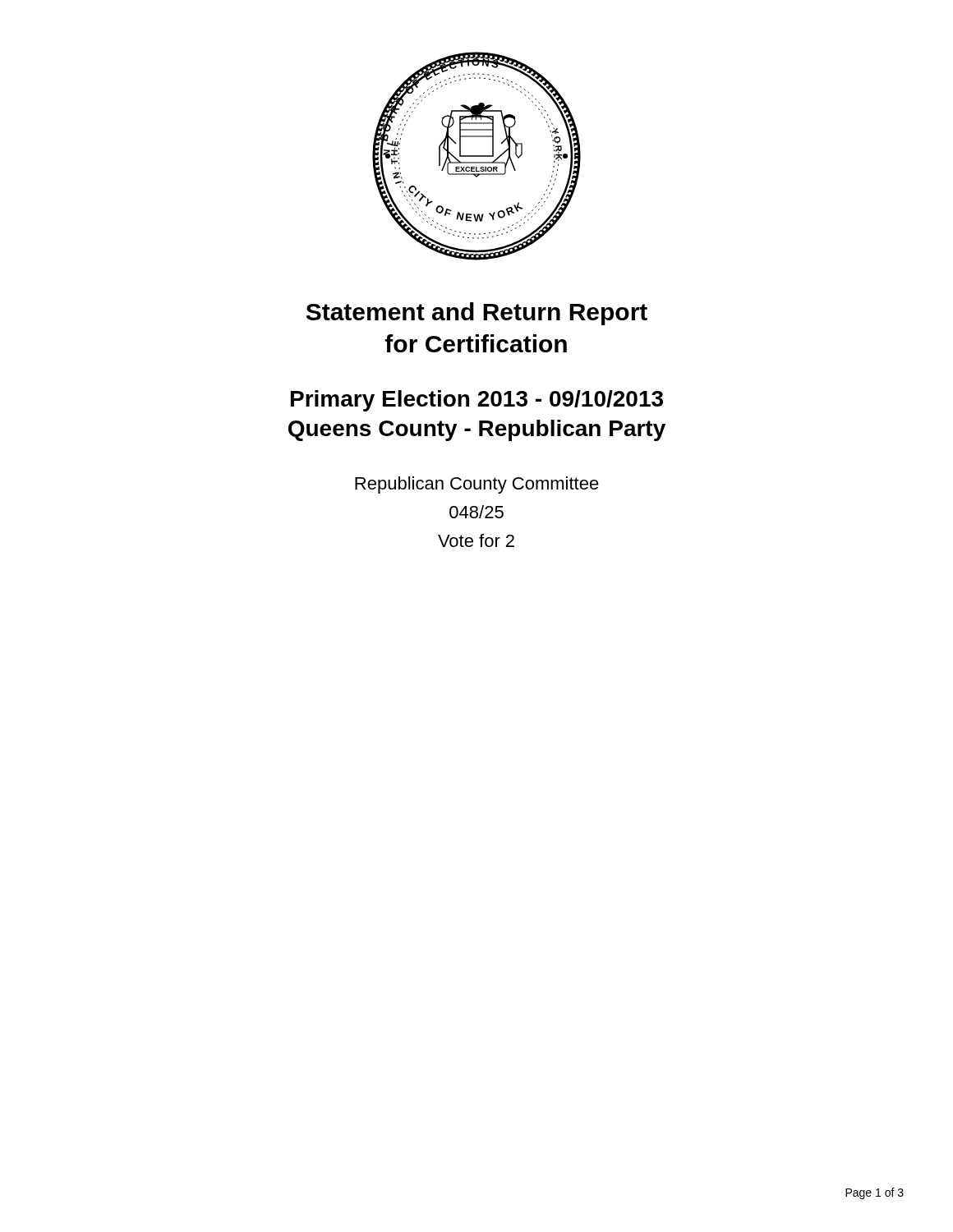
Task: Point to the section header beginning "Primary Election 2013"
Action: pos(476,414)
